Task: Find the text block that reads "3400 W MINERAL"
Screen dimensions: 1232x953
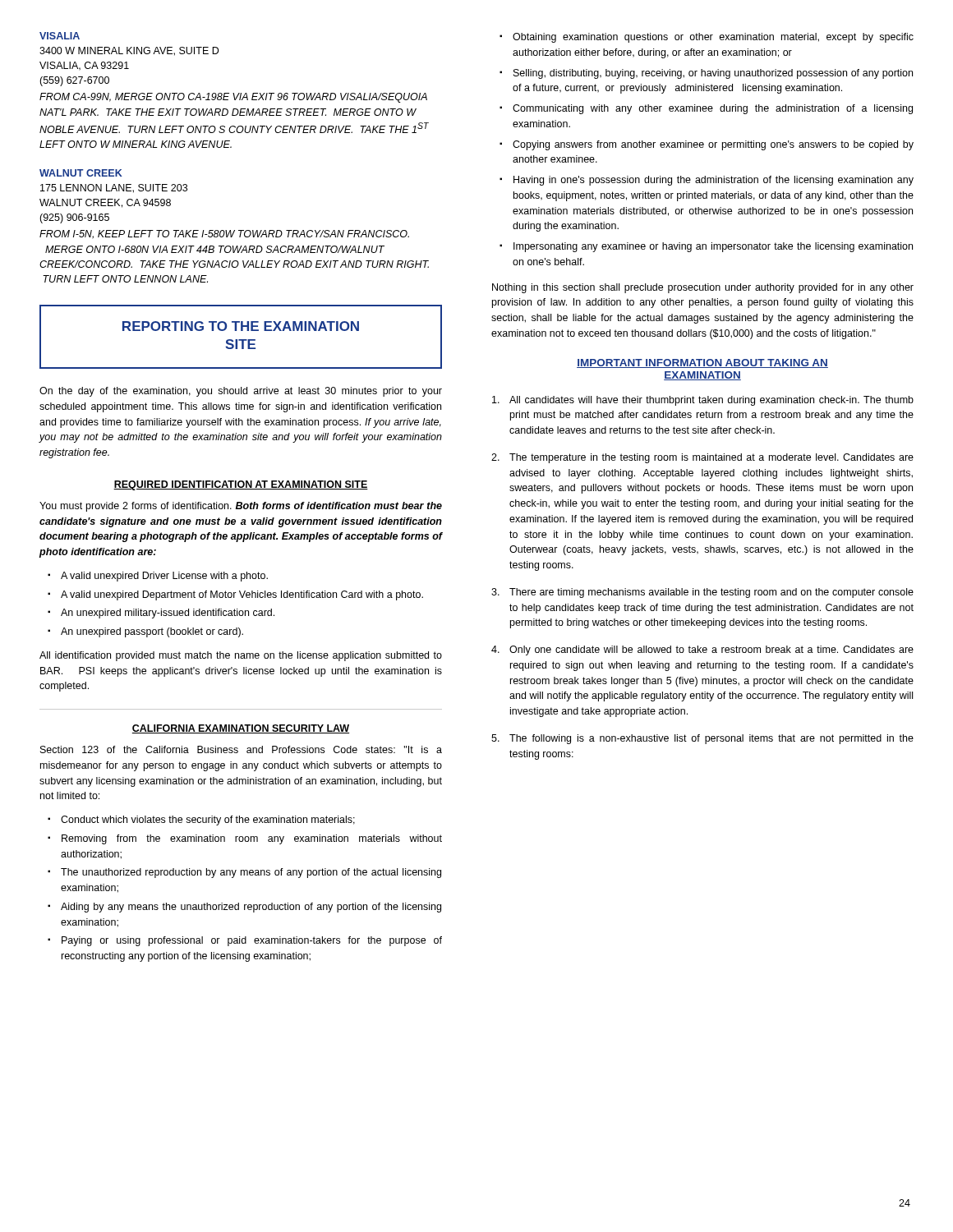Action: coord(241,98)
